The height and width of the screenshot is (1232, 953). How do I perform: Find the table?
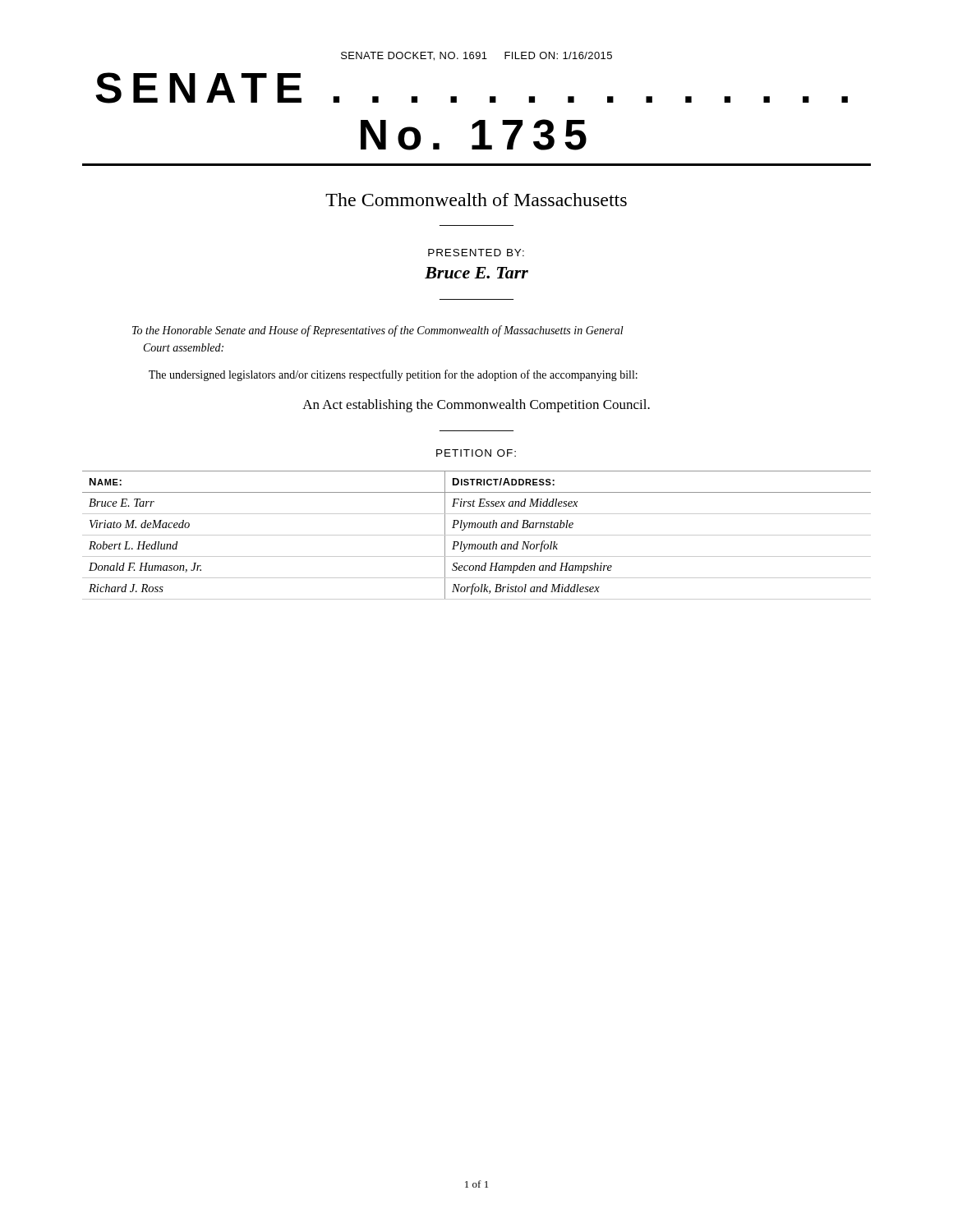coord(476,535)
